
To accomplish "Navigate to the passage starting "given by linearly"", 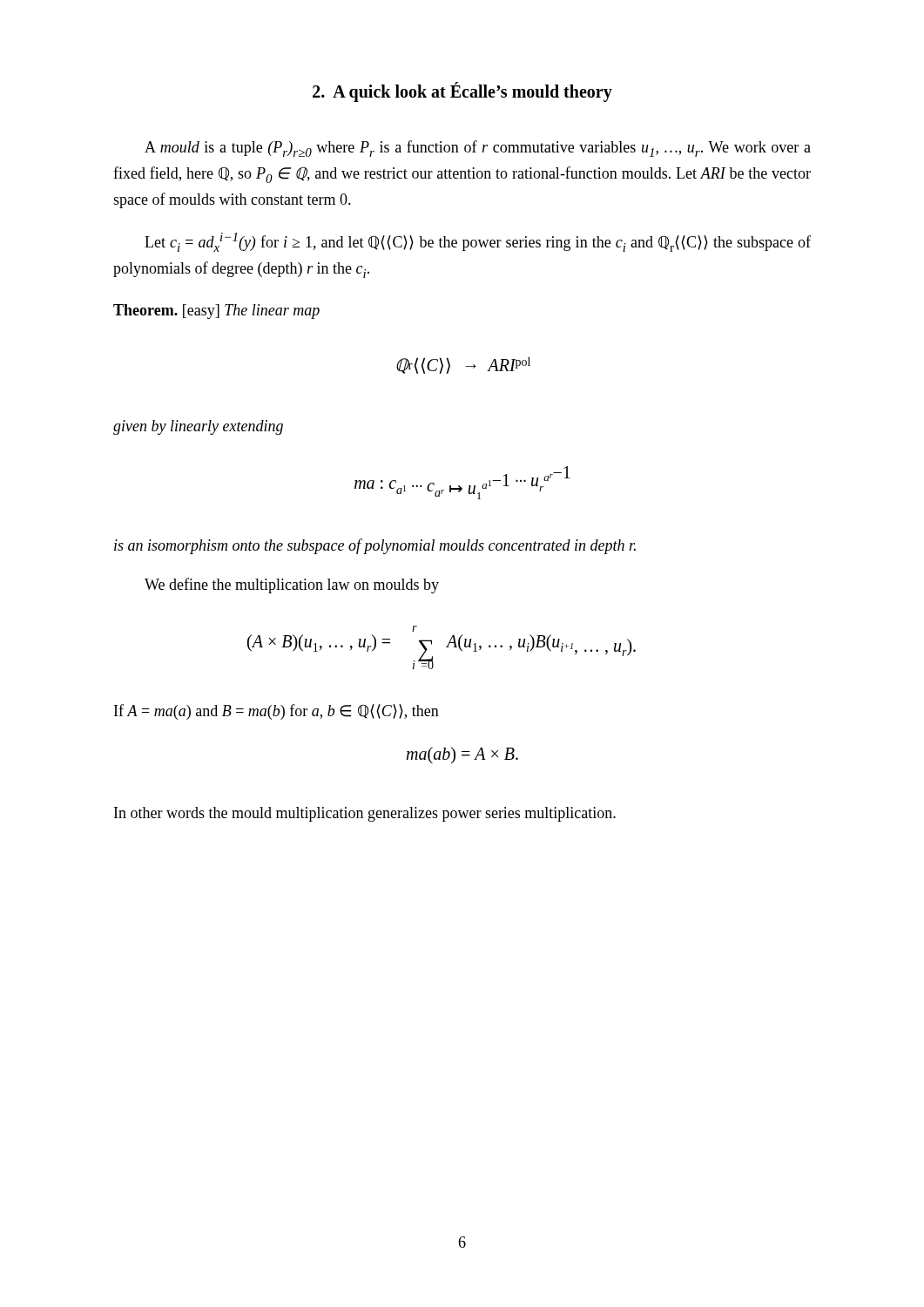I will click(198, 426).
